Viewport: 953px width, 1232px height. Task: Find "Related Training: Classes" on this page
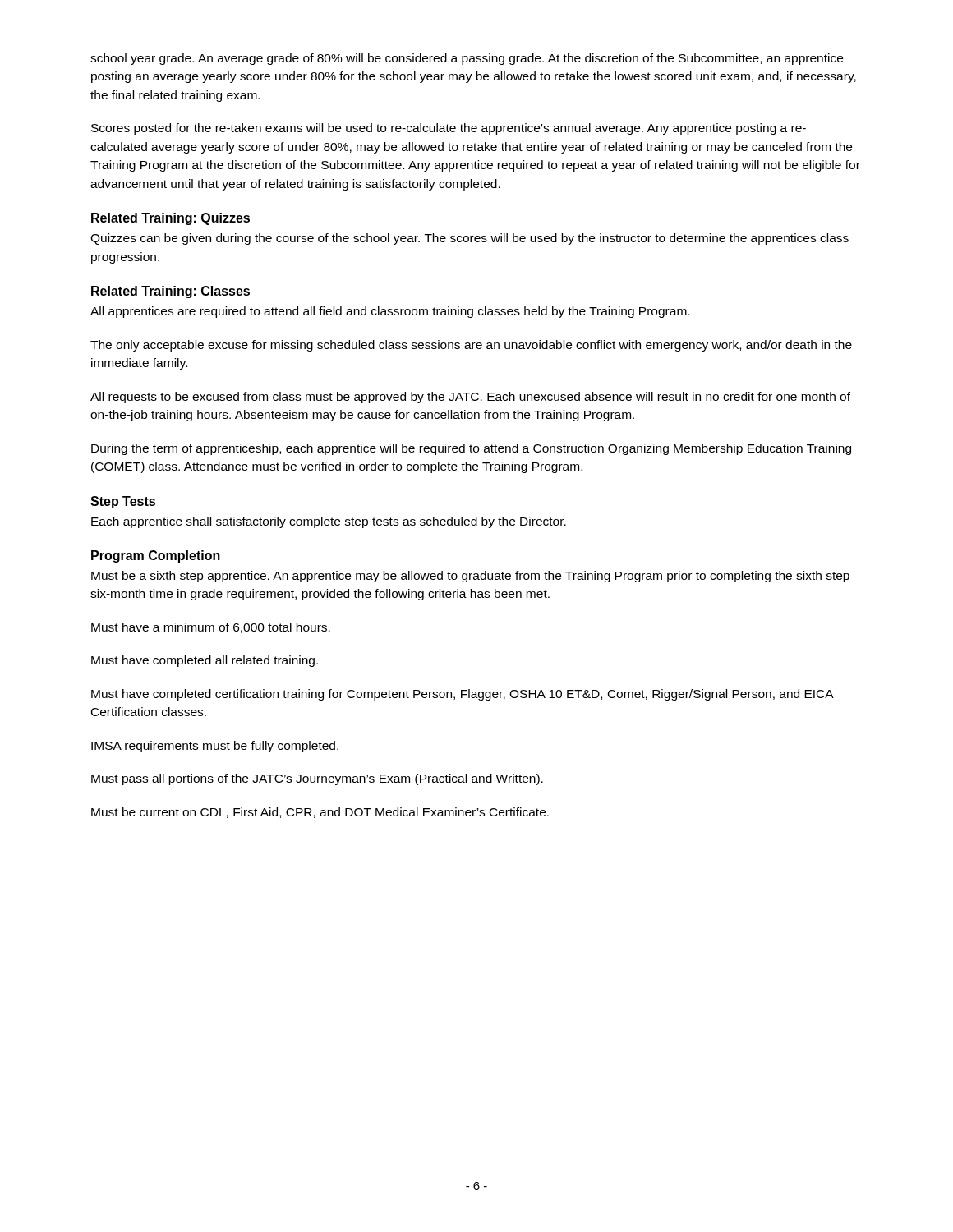[x=170, y=291]
